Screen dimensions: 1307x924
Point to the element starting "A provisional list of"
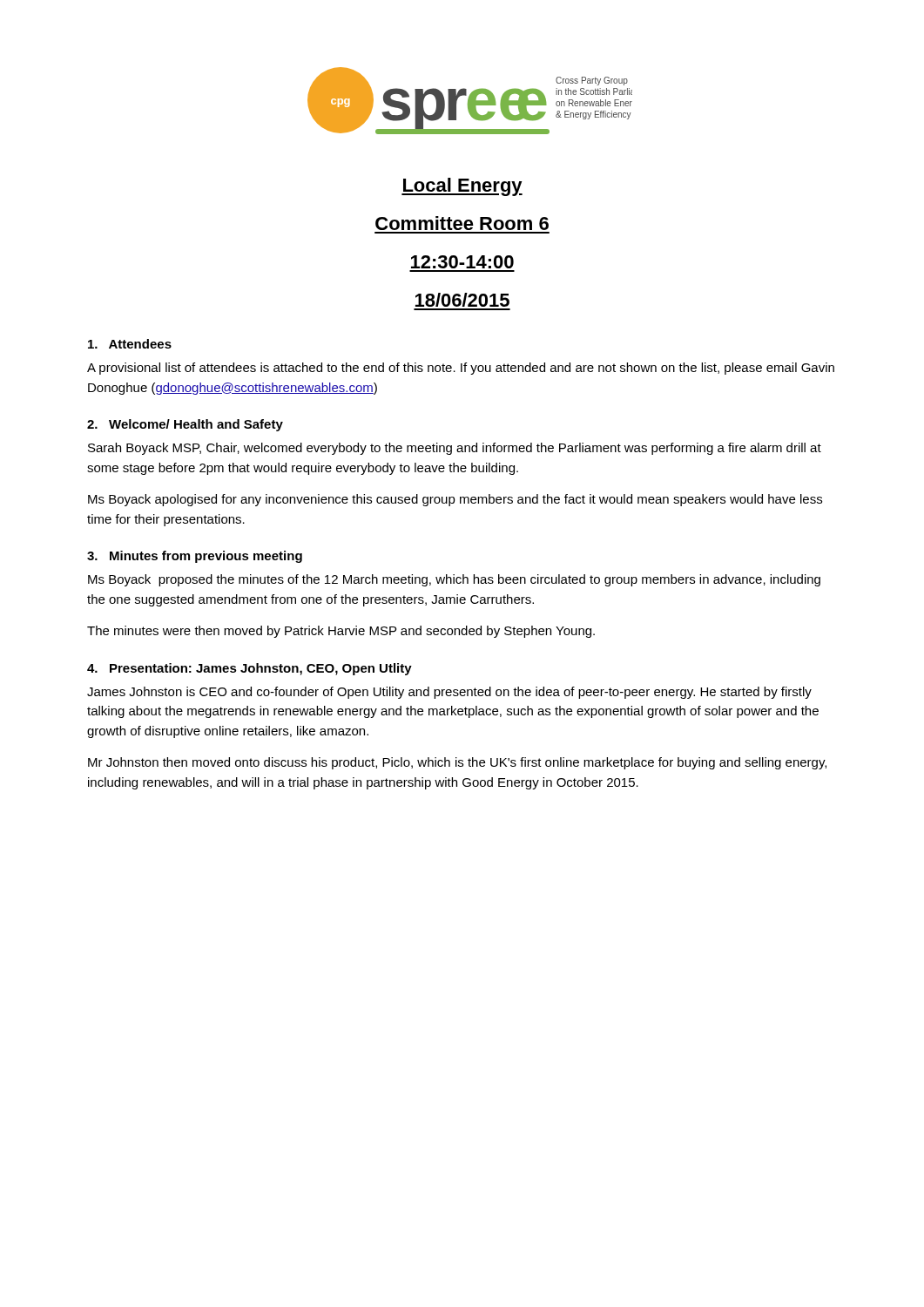coord(461,377)
